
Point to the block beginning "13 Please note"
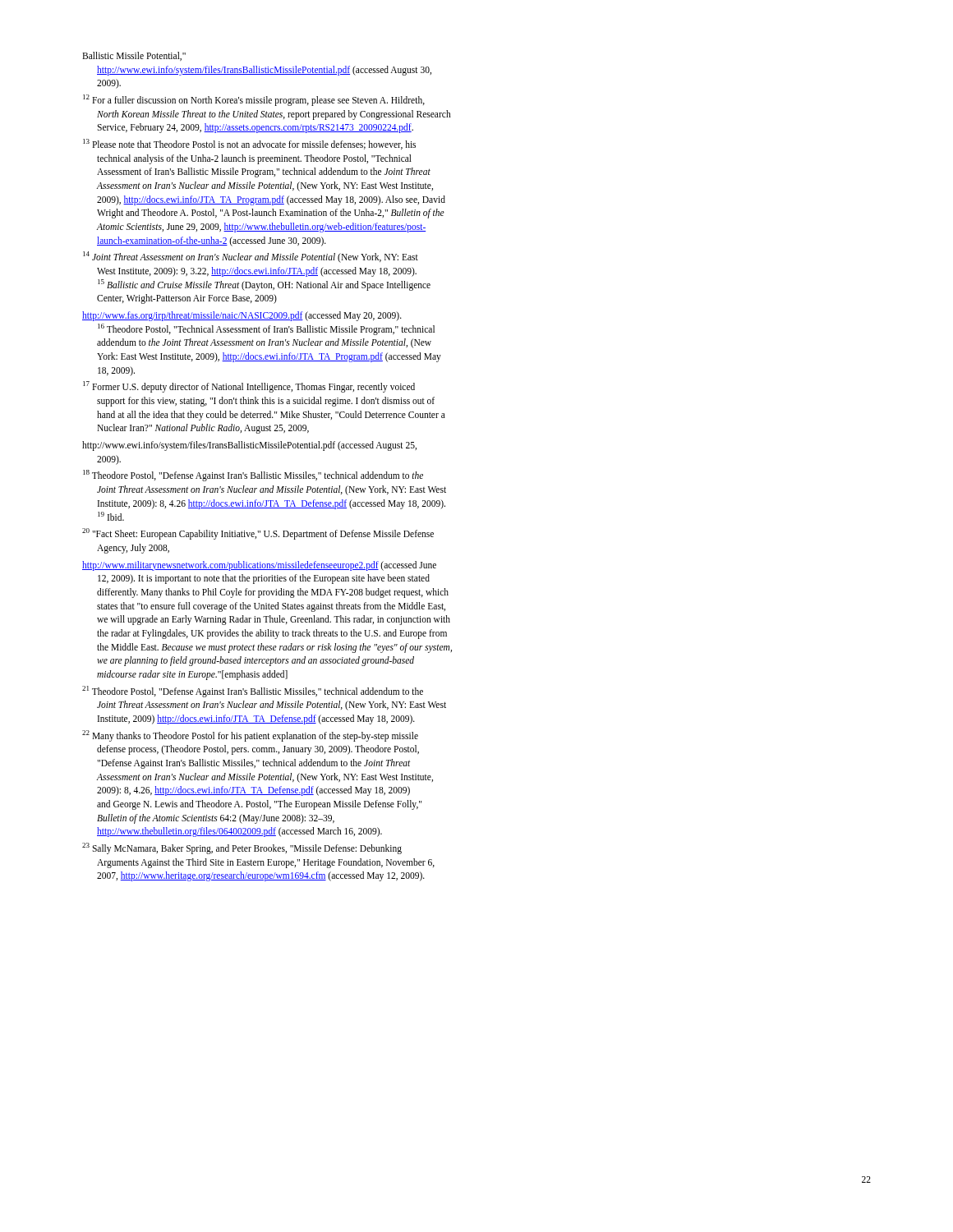click(264, 192)
